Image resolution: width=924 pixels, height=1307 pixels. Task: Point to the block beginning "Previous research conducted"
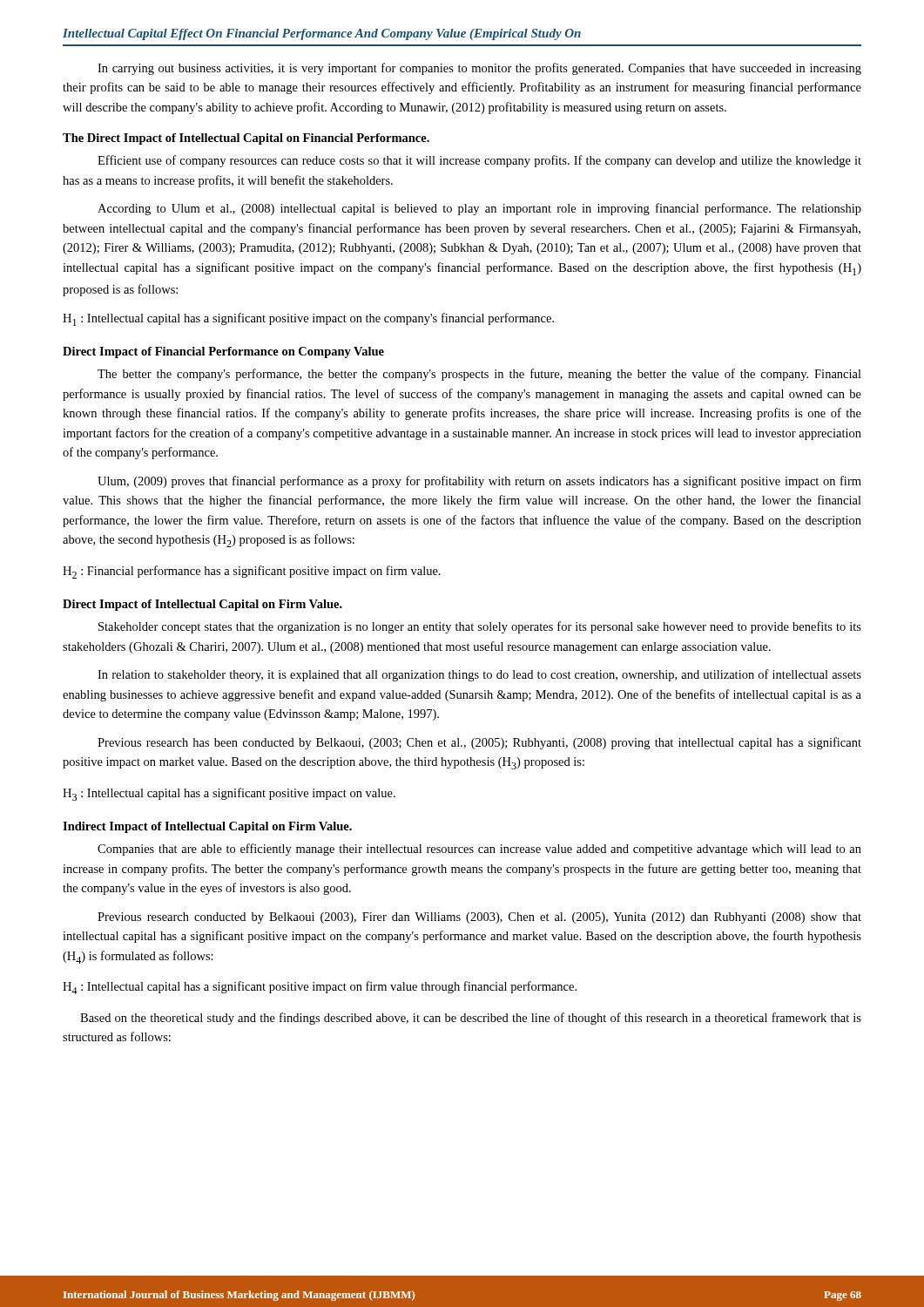[x=462, y=938]
